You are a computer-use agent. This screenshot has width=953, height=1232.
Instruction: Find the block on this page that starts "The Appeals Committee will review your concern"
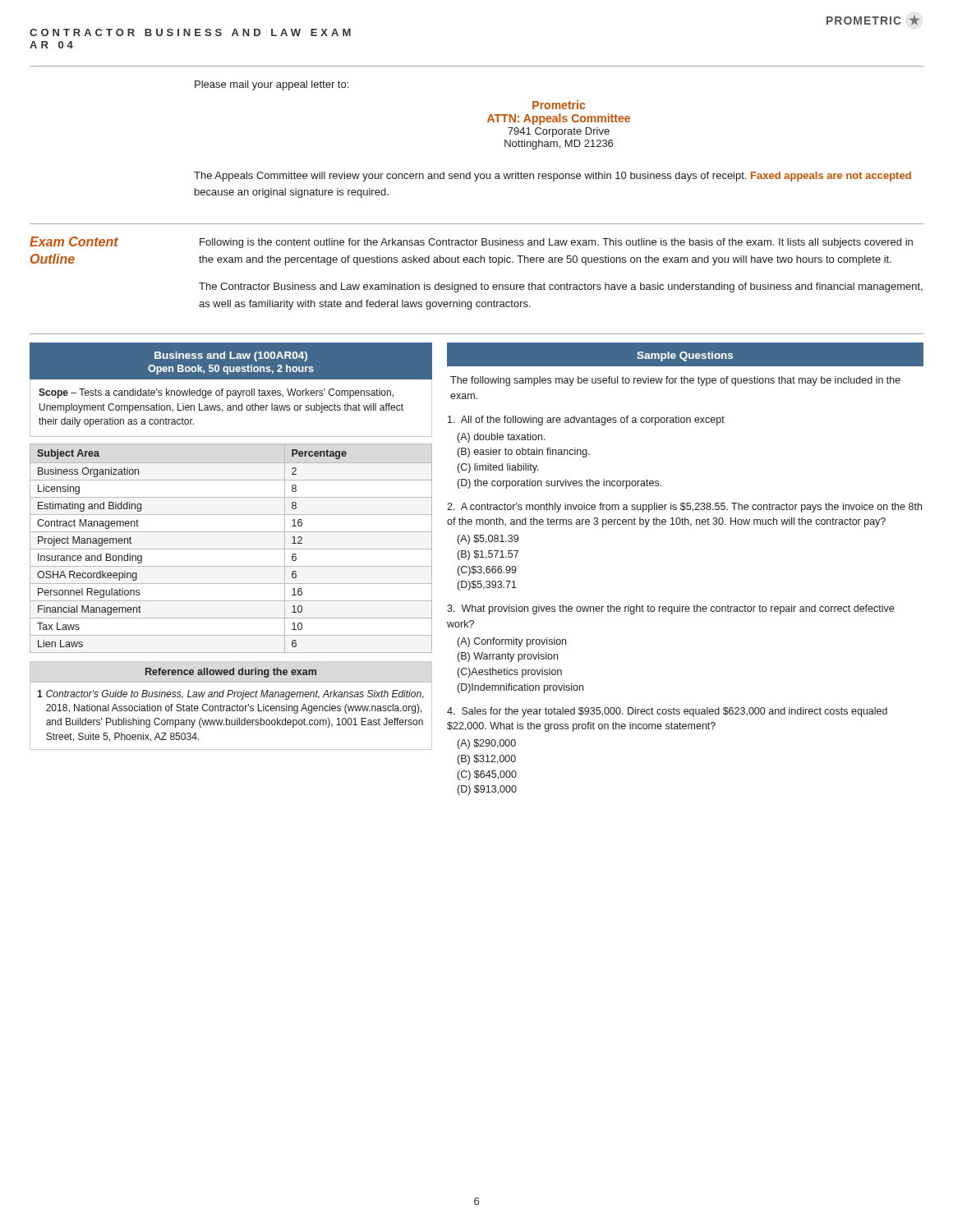[x=553, y=184]
